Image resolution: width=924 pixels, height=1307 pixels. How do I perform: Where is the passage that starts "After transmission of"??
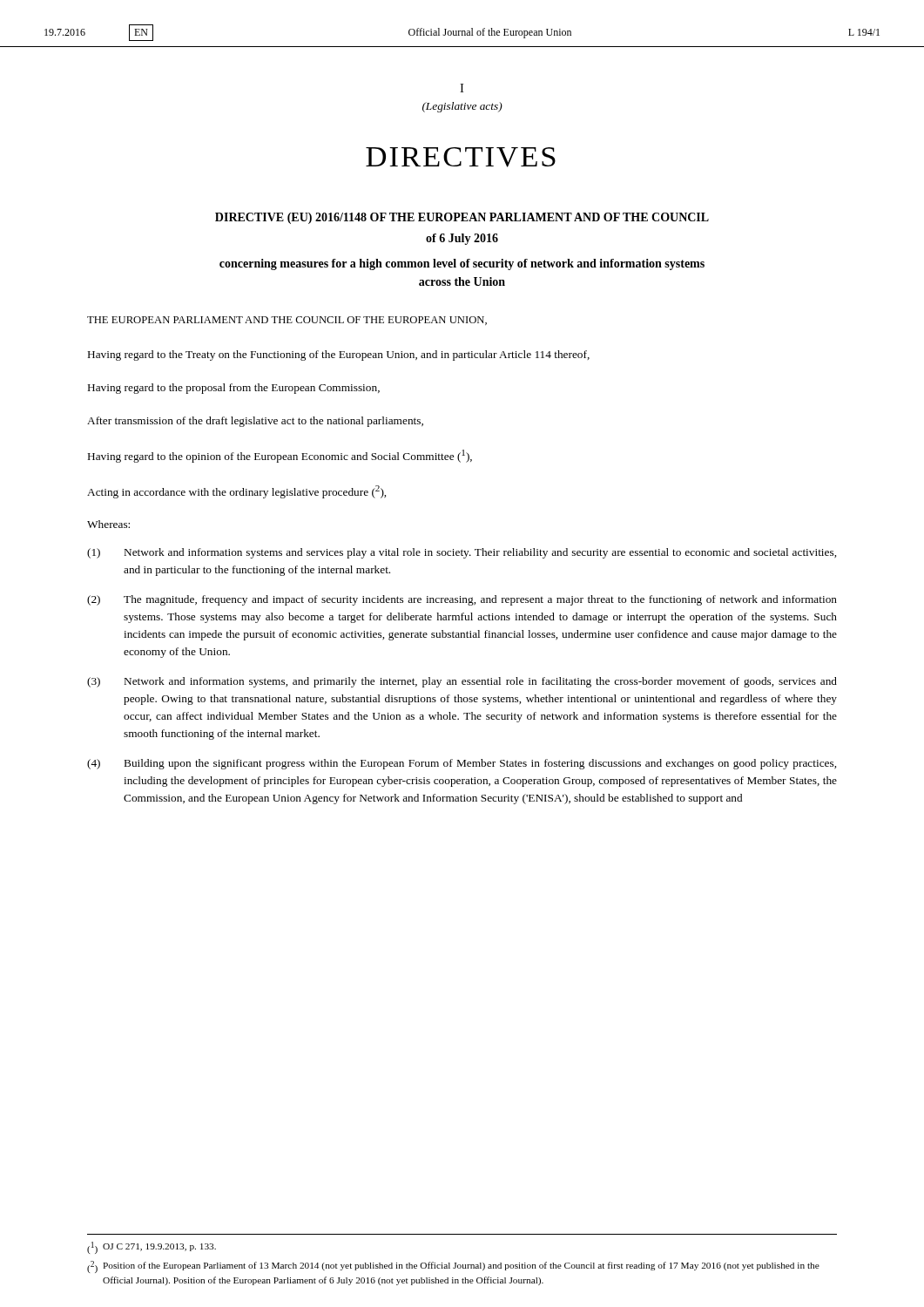point(256,420)
